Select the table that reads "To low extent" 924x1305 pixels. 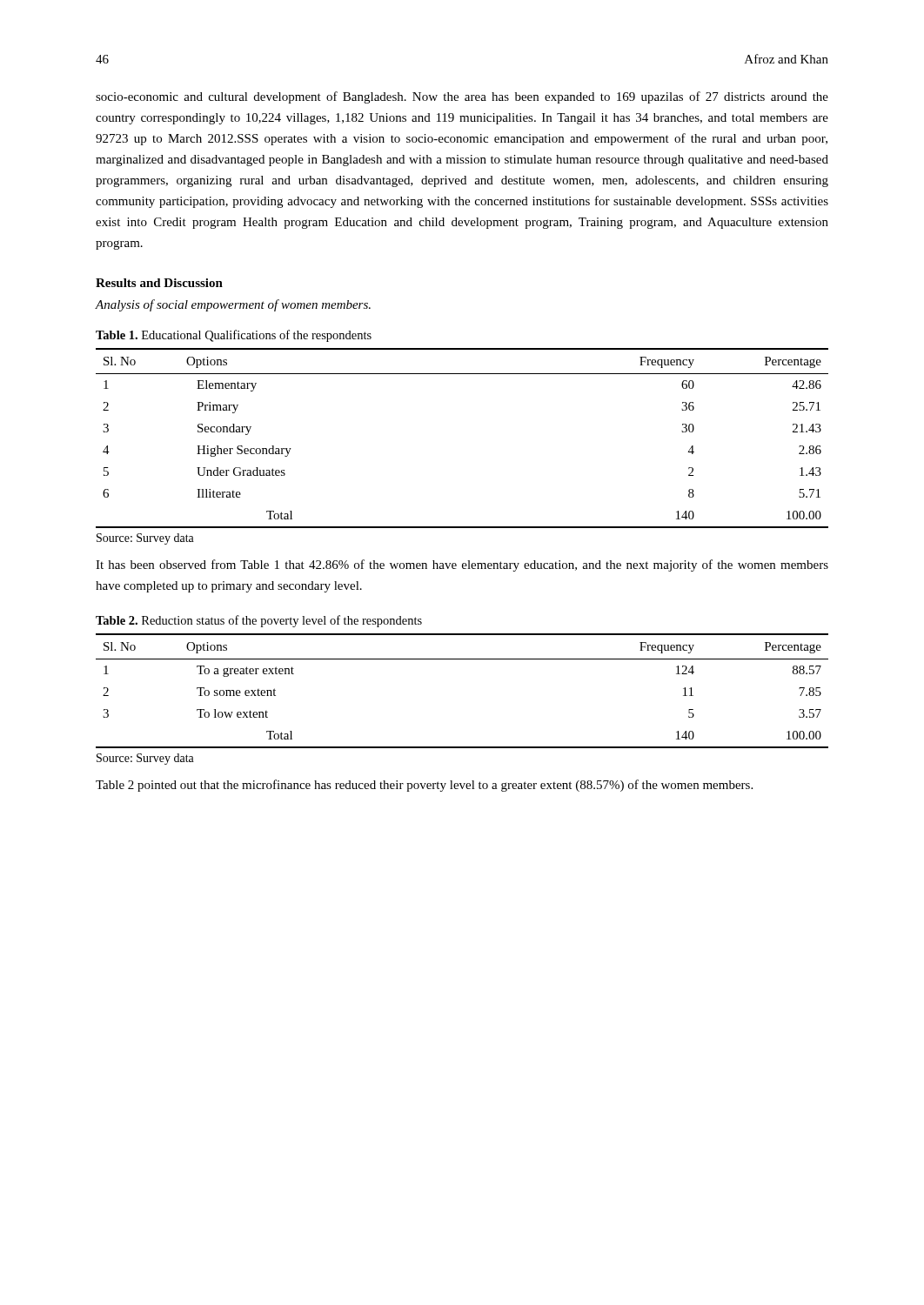point(462,691)
